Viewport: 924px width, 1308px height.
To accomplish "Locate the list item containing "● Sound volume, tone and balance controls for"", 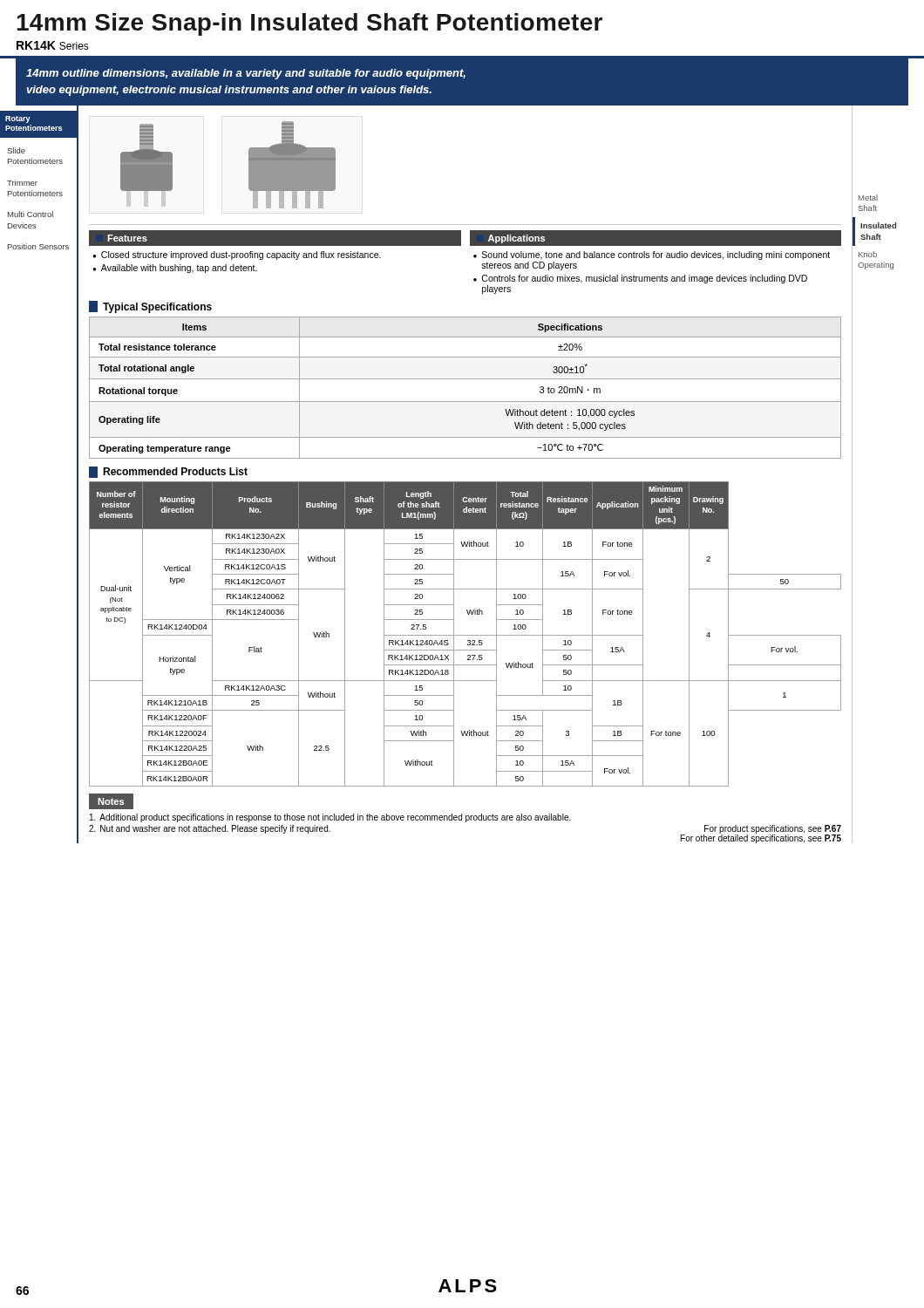I will click(655, 260).
